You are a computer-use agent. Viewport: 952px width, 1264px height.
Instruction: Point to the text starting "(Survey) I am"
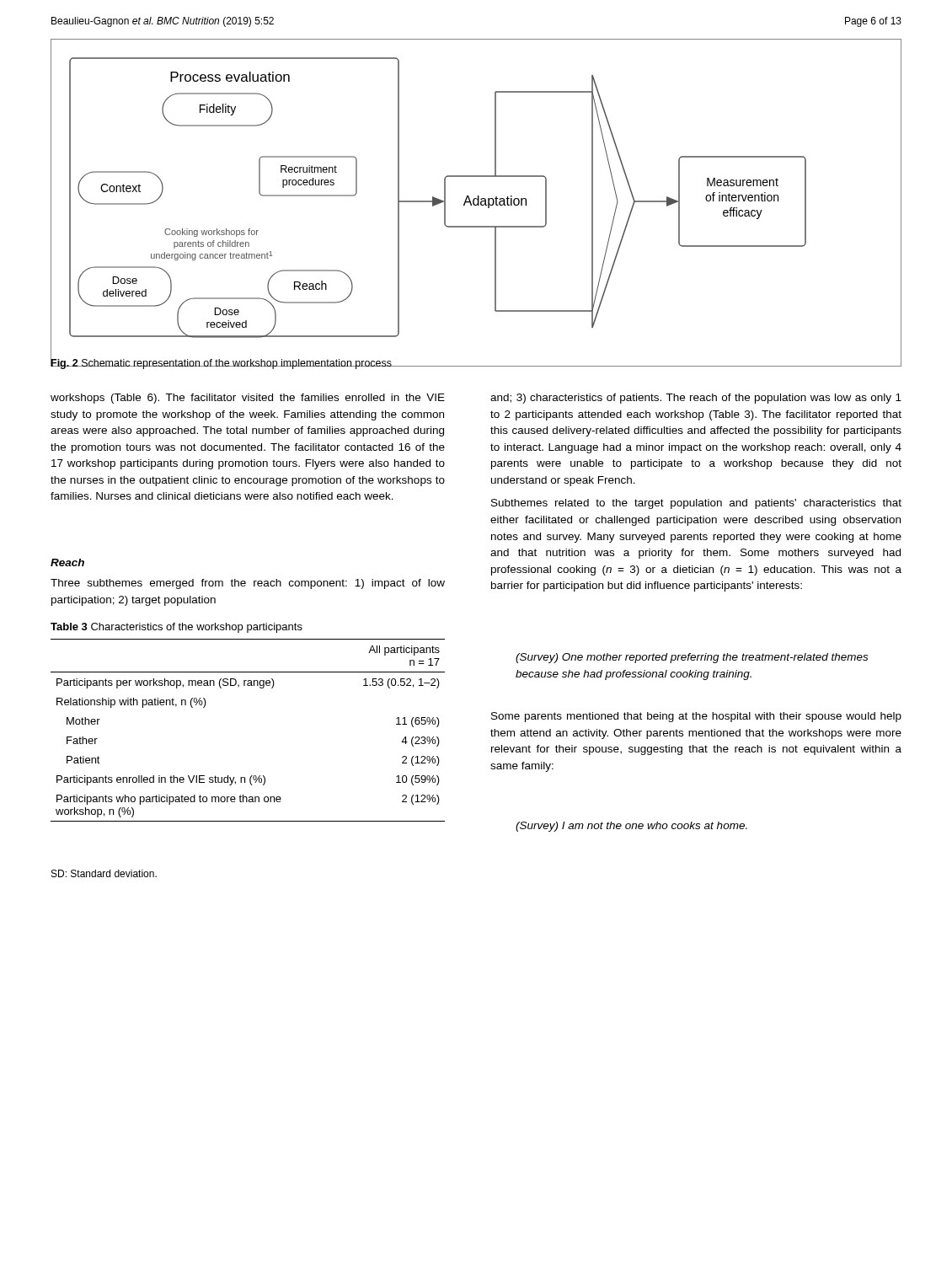point(696,825)
